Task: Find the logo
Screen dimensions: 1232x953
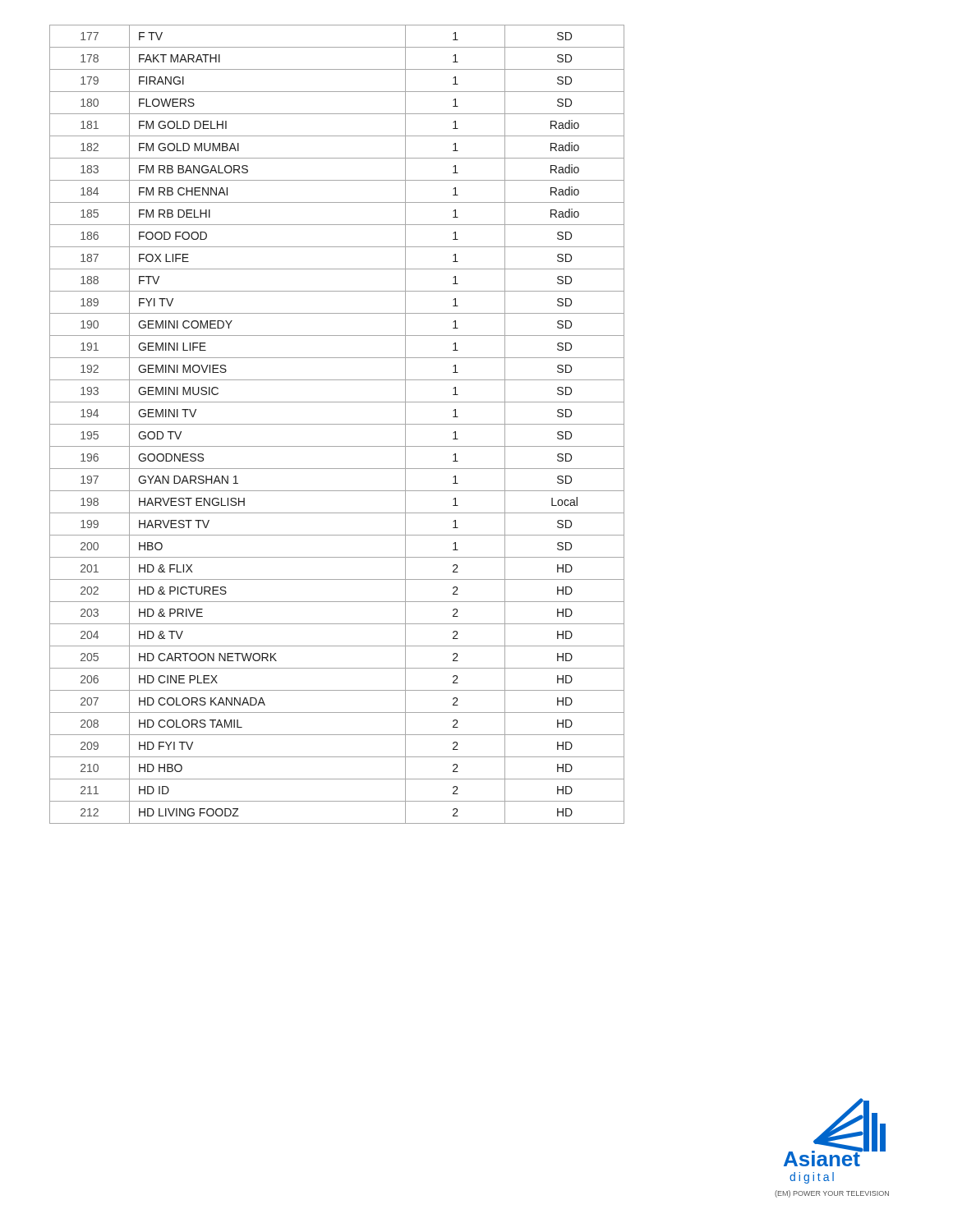Action: point(838,1146)
